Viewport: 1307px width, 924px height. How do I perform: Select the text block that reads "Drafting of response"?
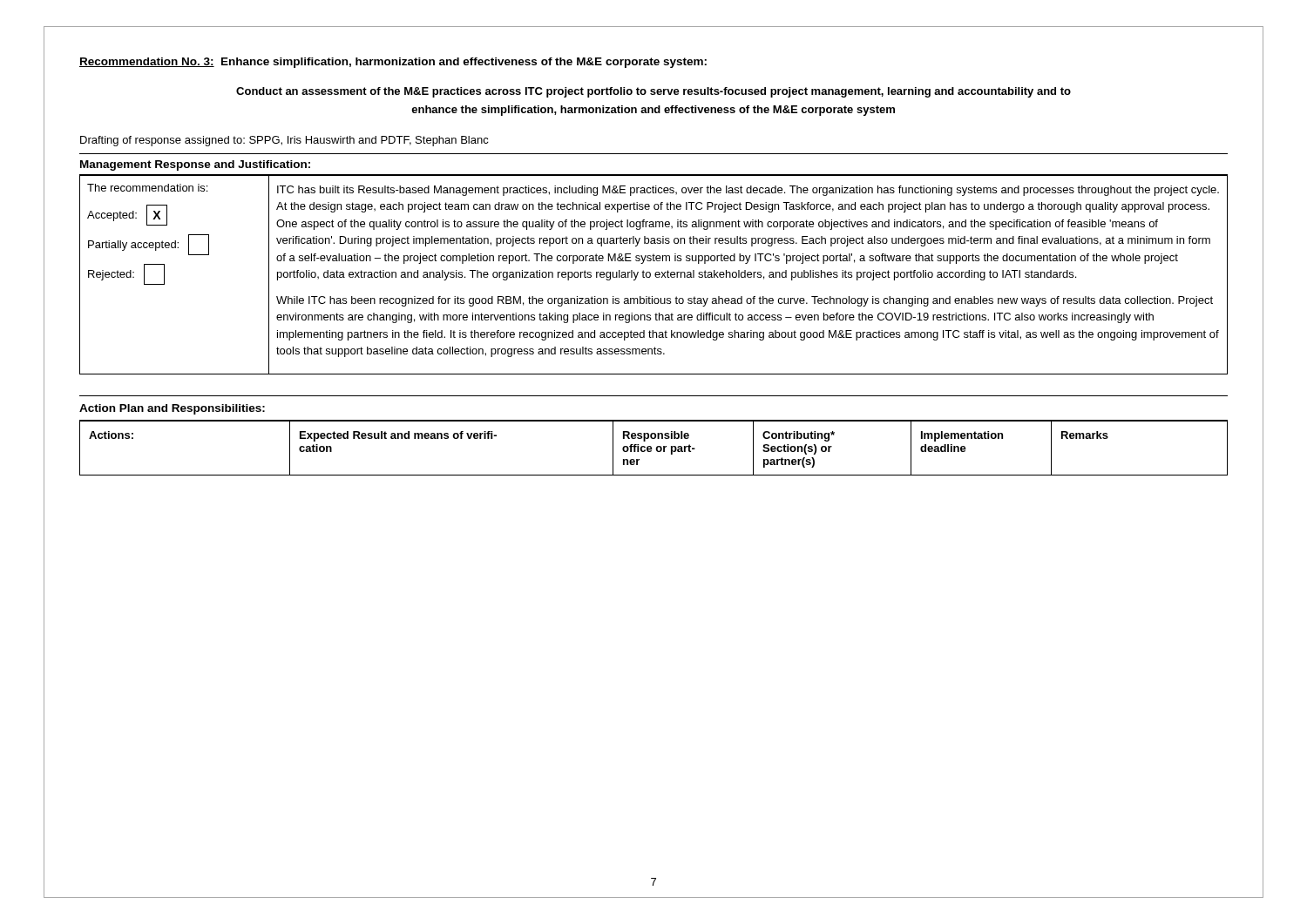[284, 140]
